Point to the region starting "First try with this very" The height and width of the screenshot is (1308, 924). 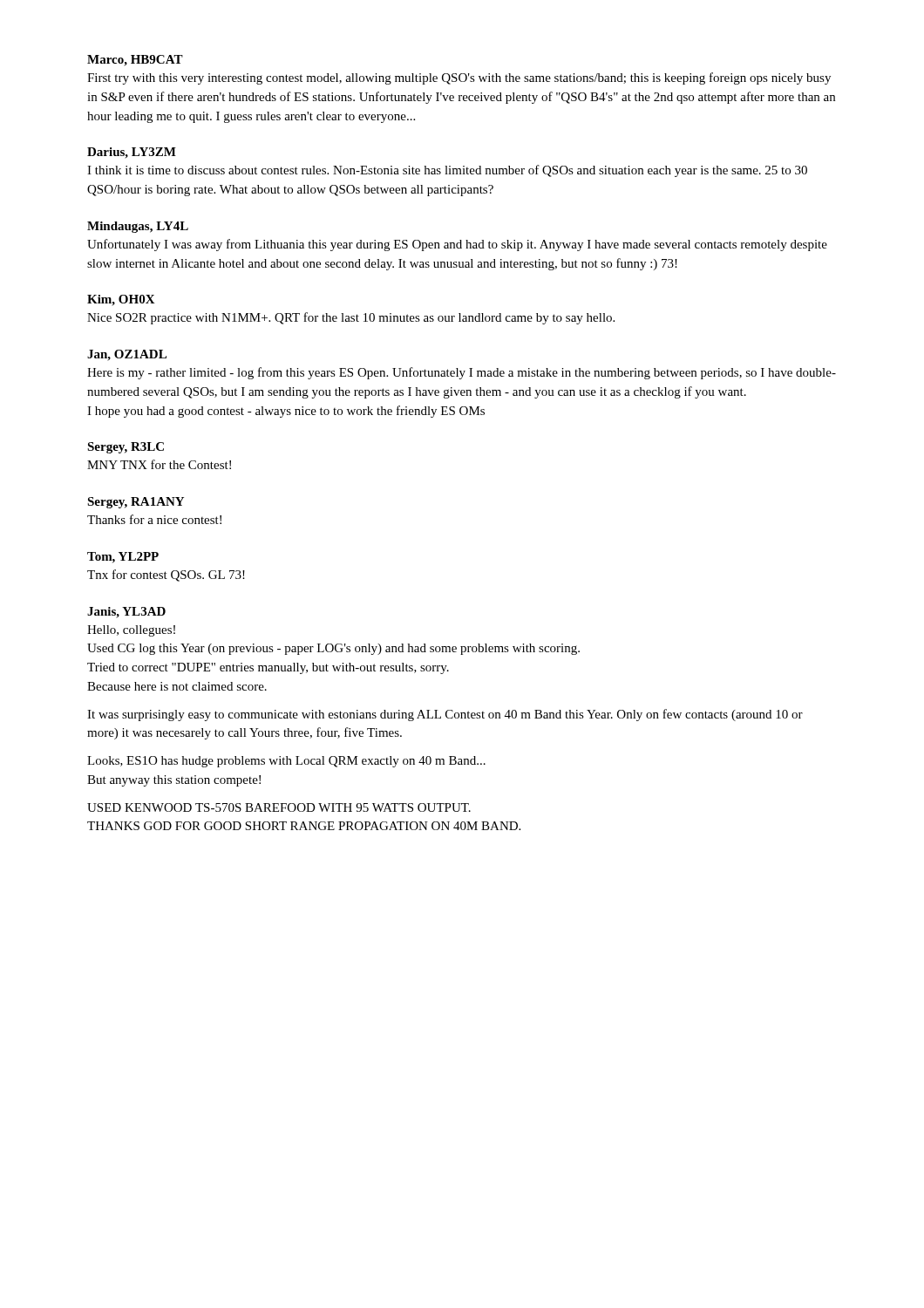click(x=461, y=97)
